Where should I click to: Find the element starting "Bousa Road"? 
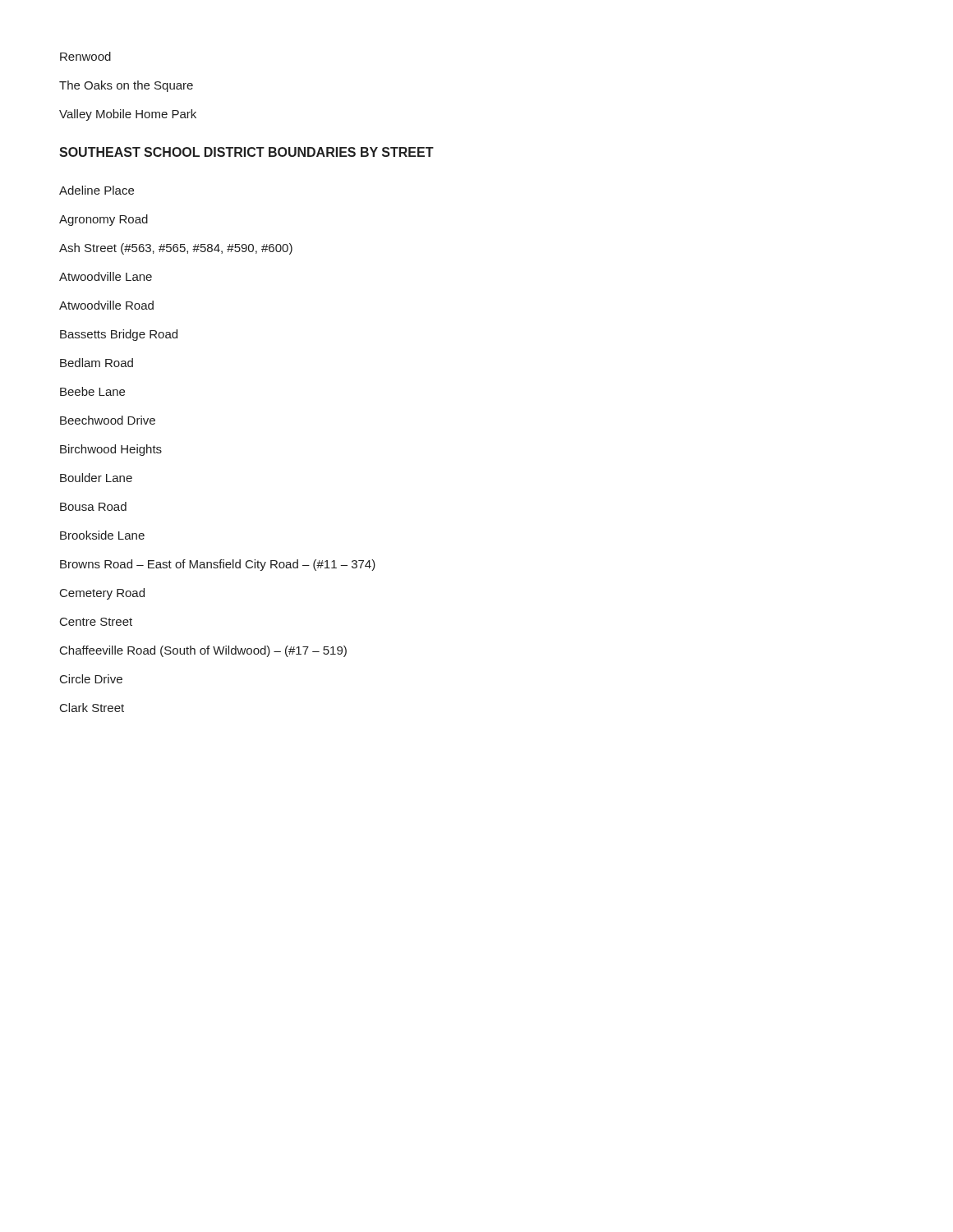point(93,506)
